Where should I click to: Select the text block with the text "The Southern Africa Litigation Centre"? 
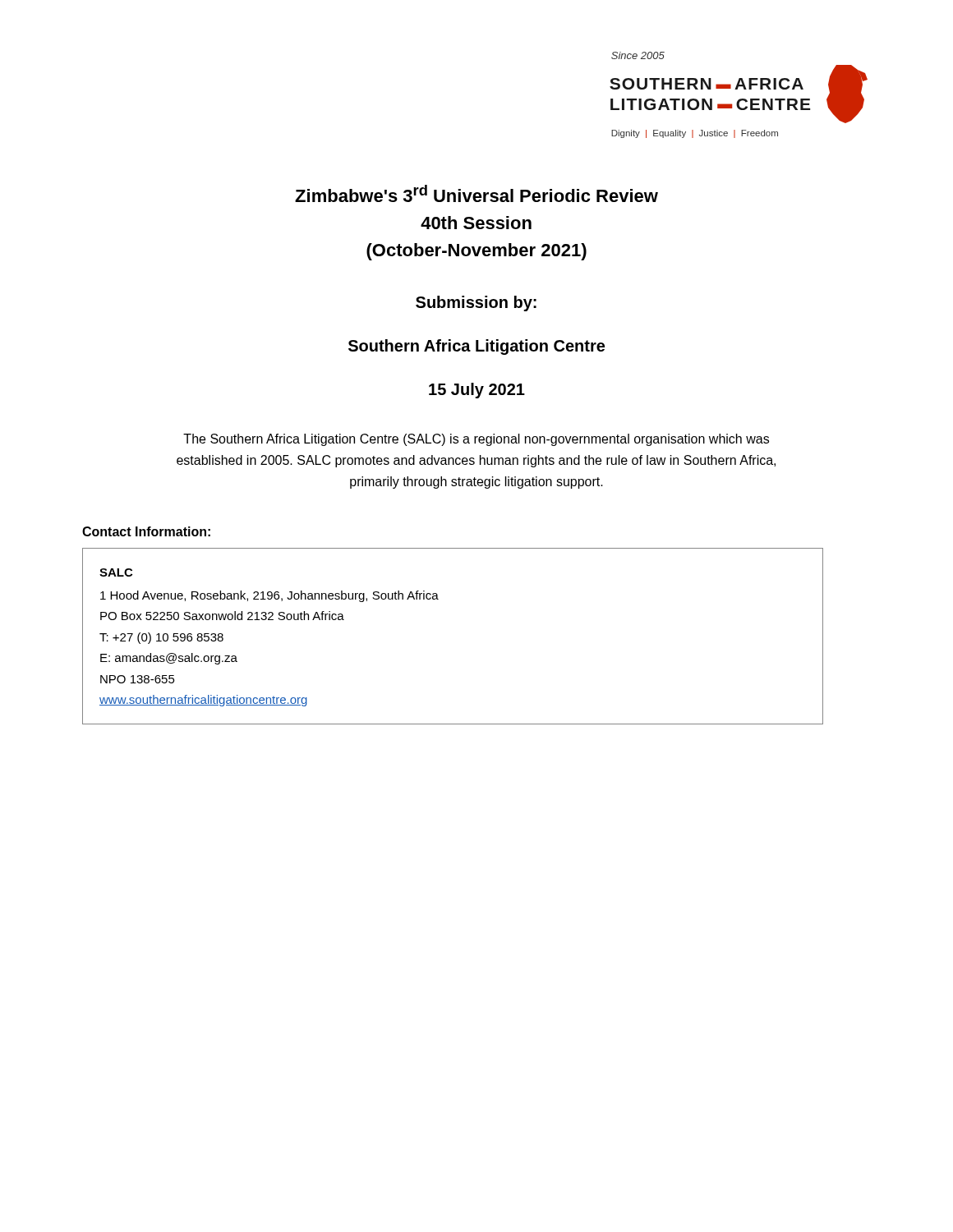point(476,460)
